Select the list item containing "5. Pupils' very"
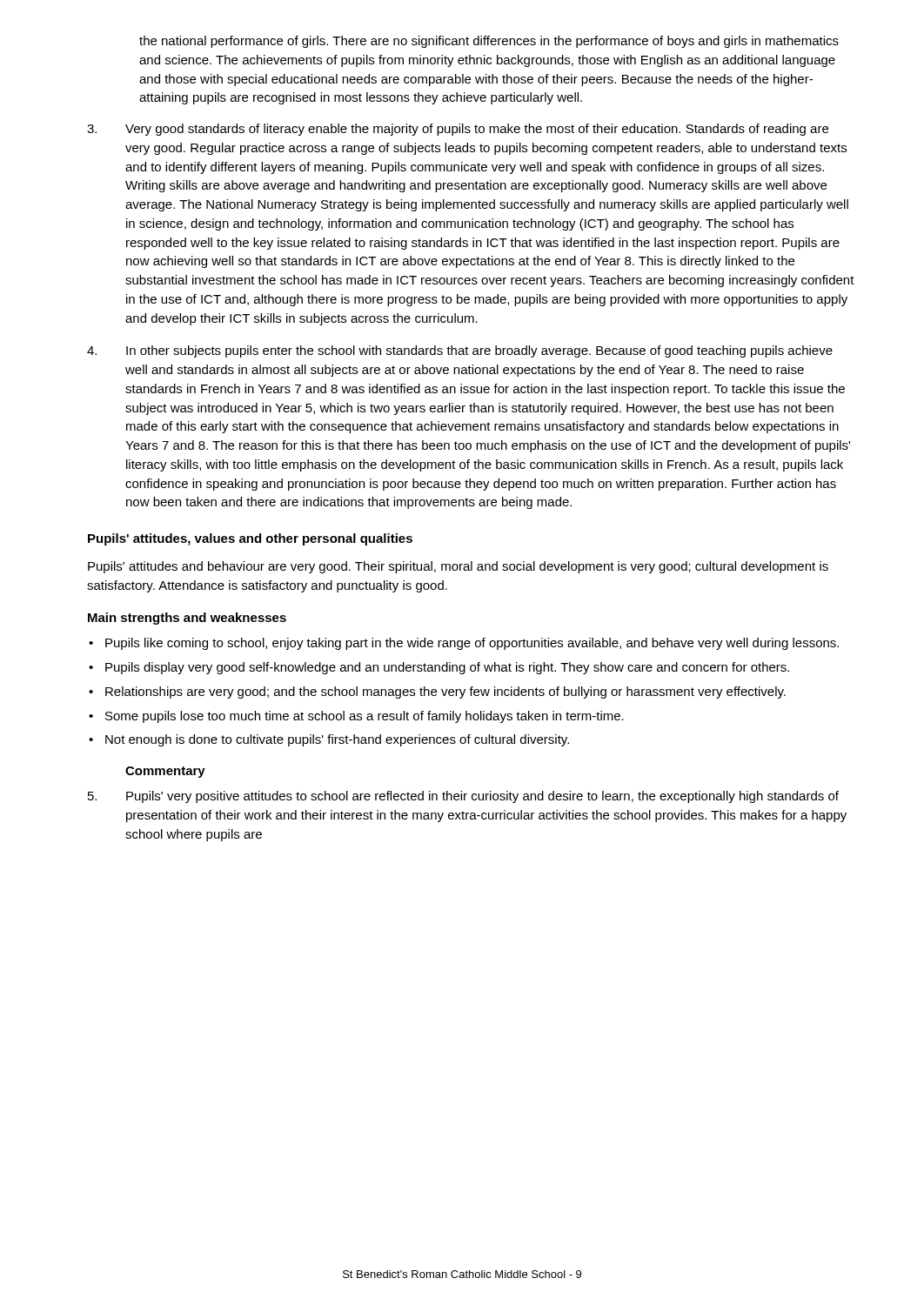924x1305 pixels. (471, 815)
